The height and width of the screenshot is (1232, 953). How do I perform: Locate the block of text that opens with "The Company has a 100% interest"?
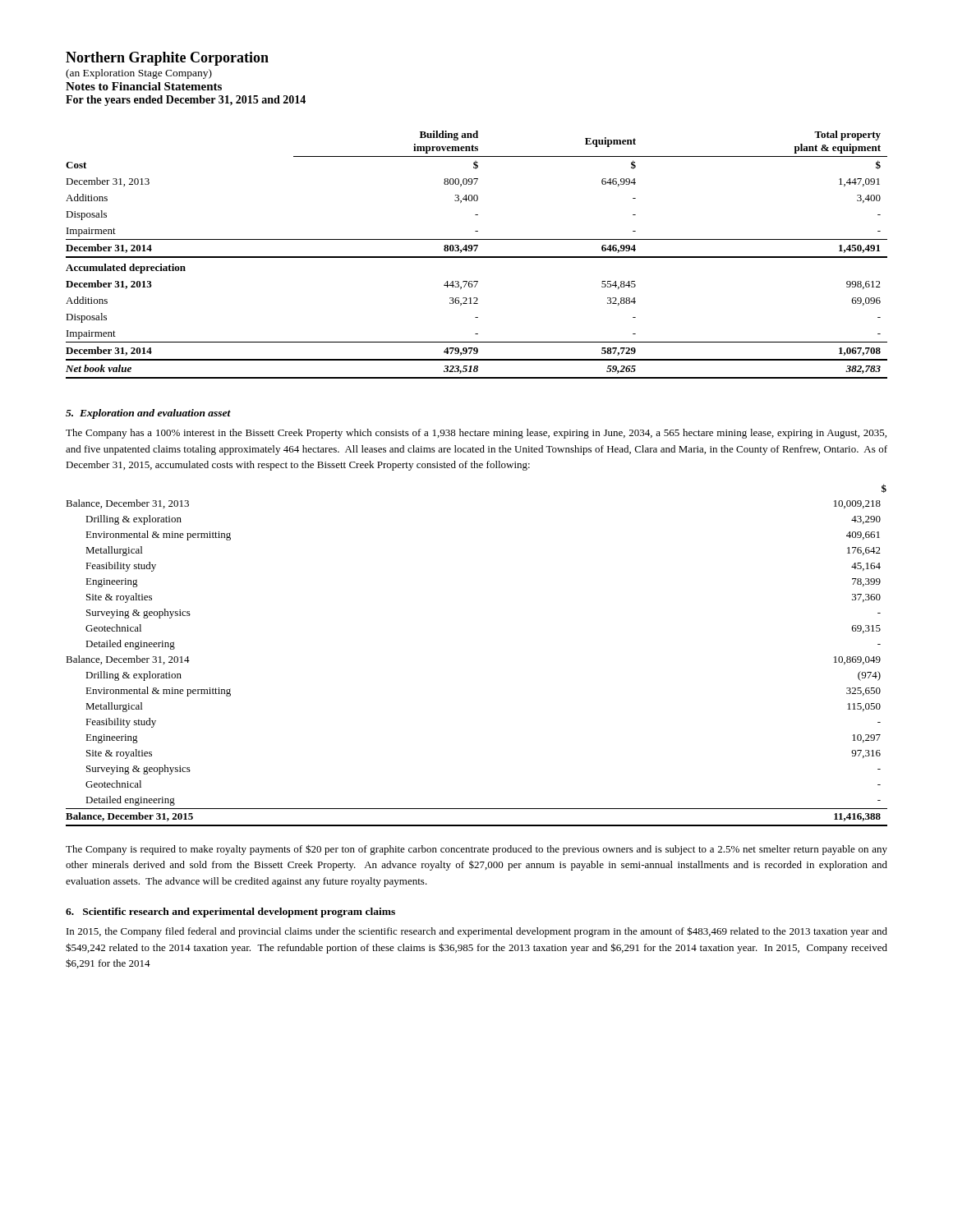pos(476,448)
